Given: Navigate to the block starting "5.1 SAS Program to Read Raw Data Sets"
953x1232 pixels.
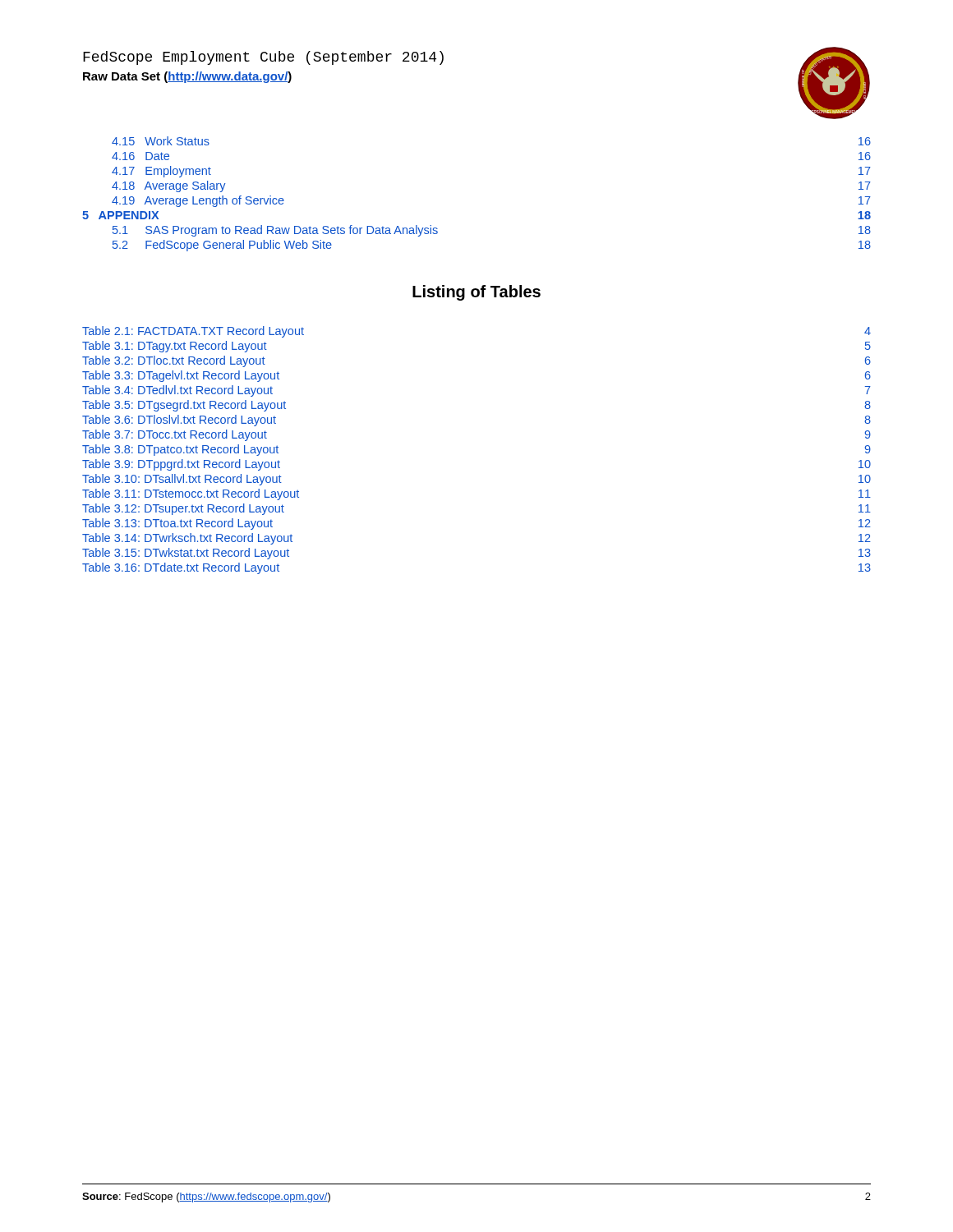Looking at the screenshot, I should [299, 232].
